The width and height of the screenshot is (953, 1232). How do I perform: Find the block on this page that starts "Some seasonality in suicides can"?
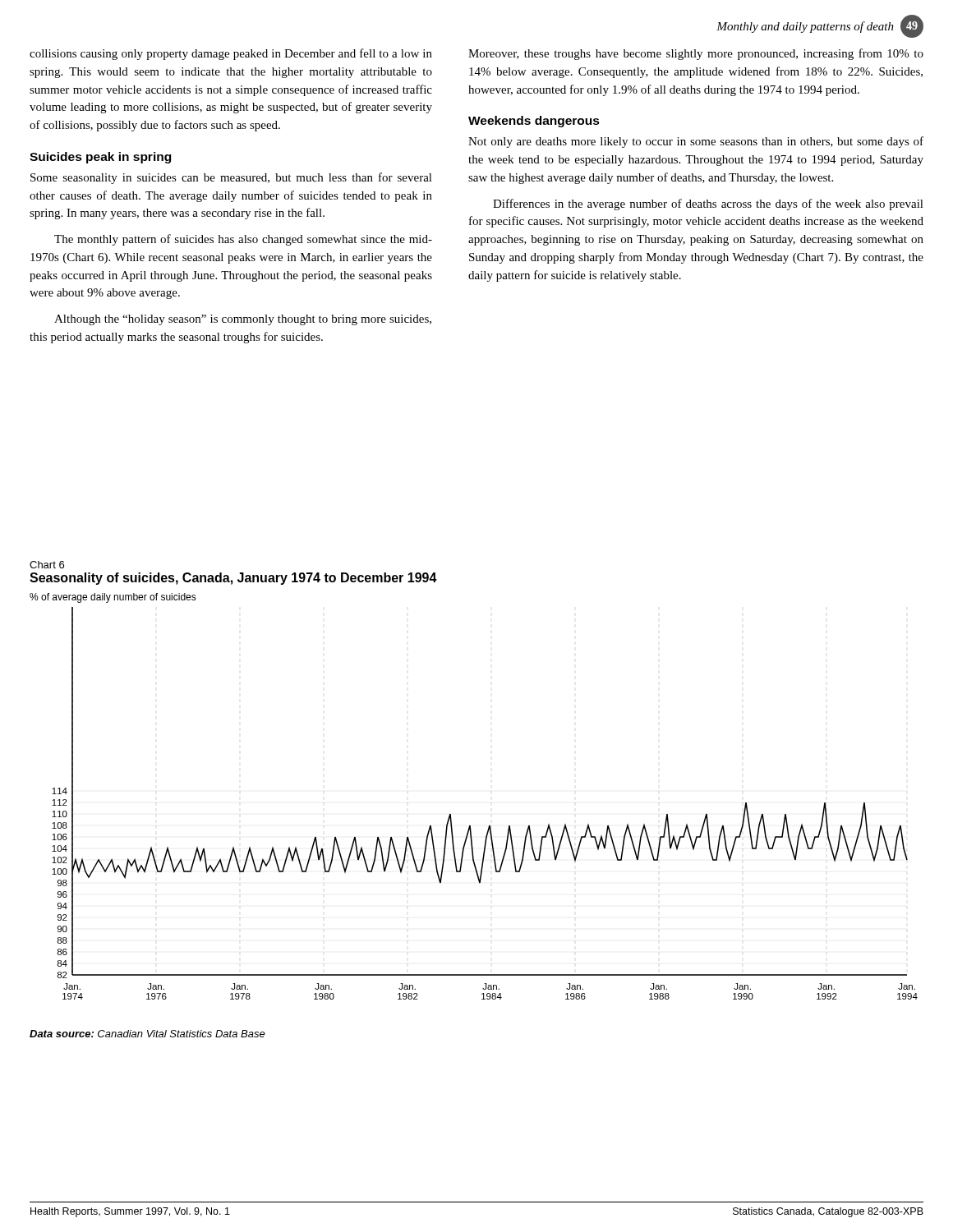(231, 258)
